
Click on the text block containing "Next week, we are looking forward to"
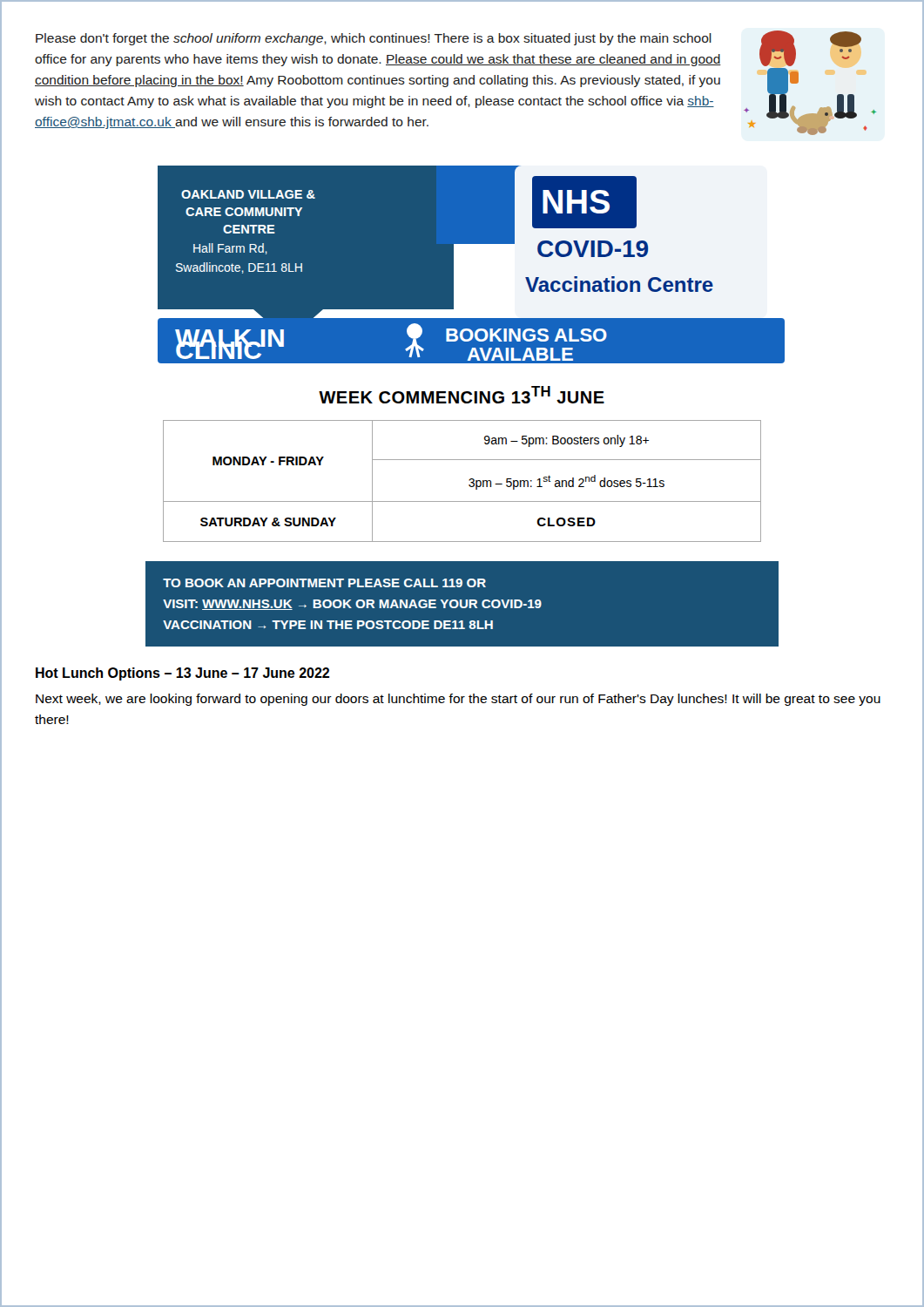(458, 709)
